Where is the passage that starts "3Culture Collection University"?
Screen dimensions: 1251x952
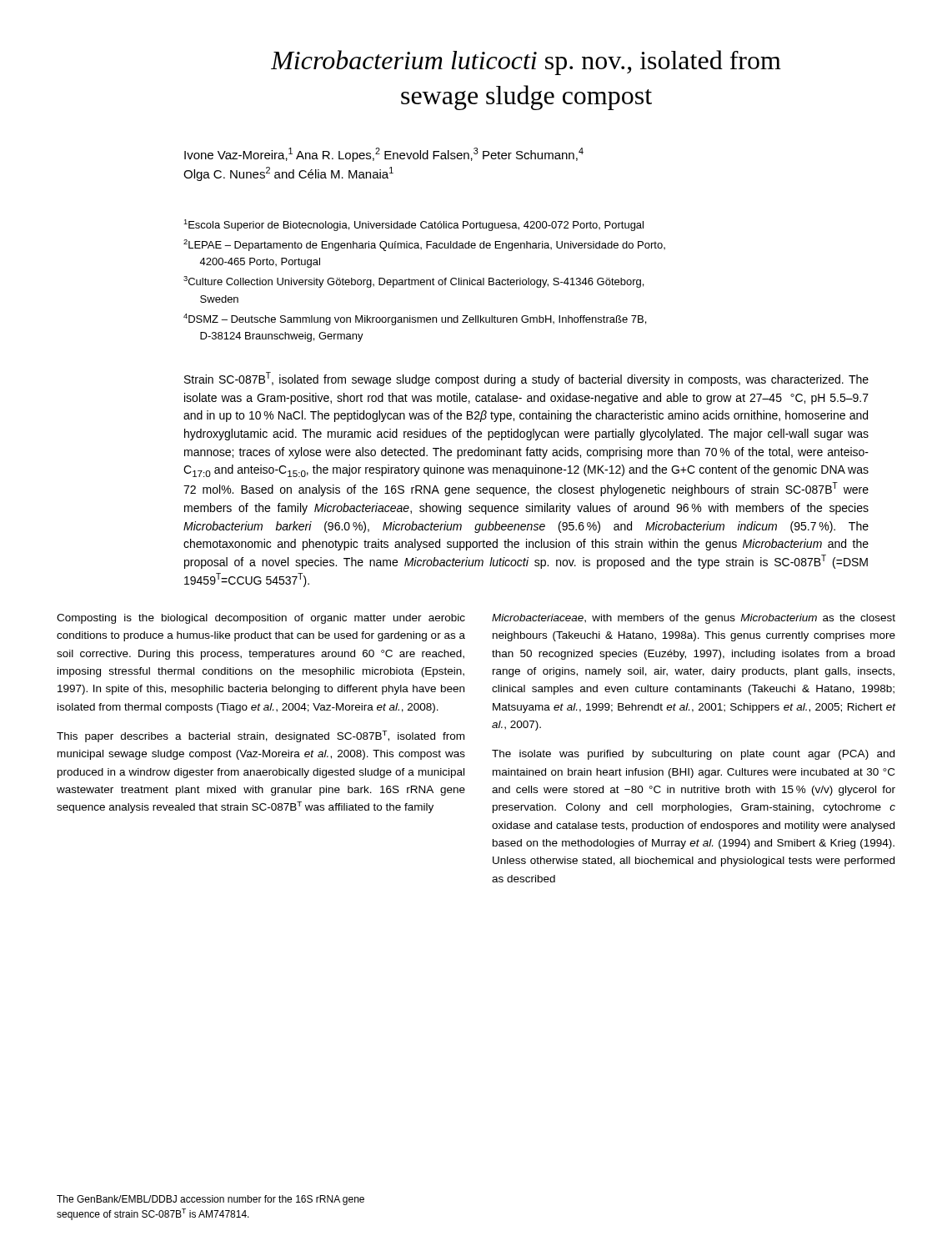point(526,291)
